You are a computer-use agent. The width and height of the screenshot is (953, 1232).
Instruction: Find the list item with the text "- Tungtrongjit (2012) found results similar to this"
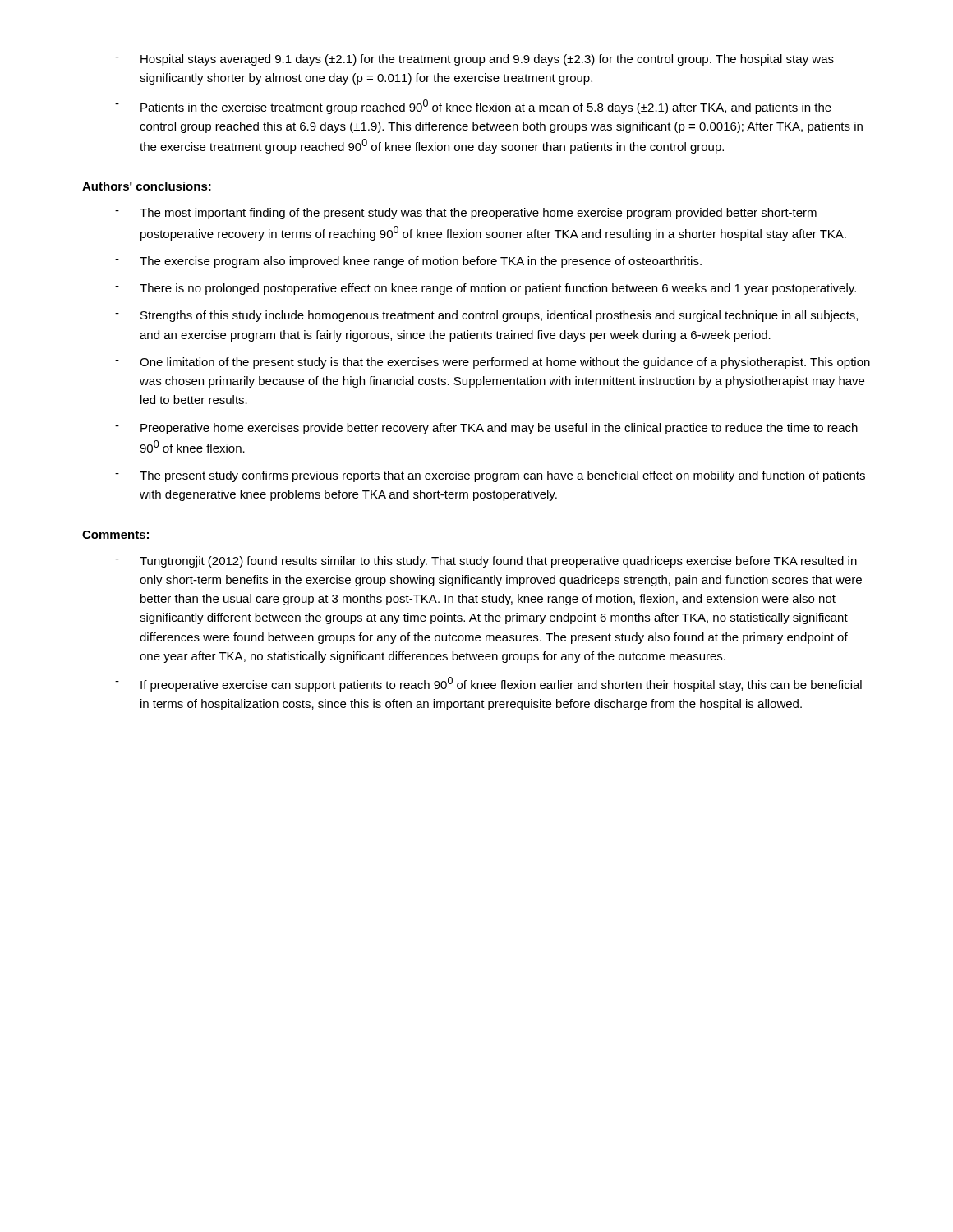[493, 608]
